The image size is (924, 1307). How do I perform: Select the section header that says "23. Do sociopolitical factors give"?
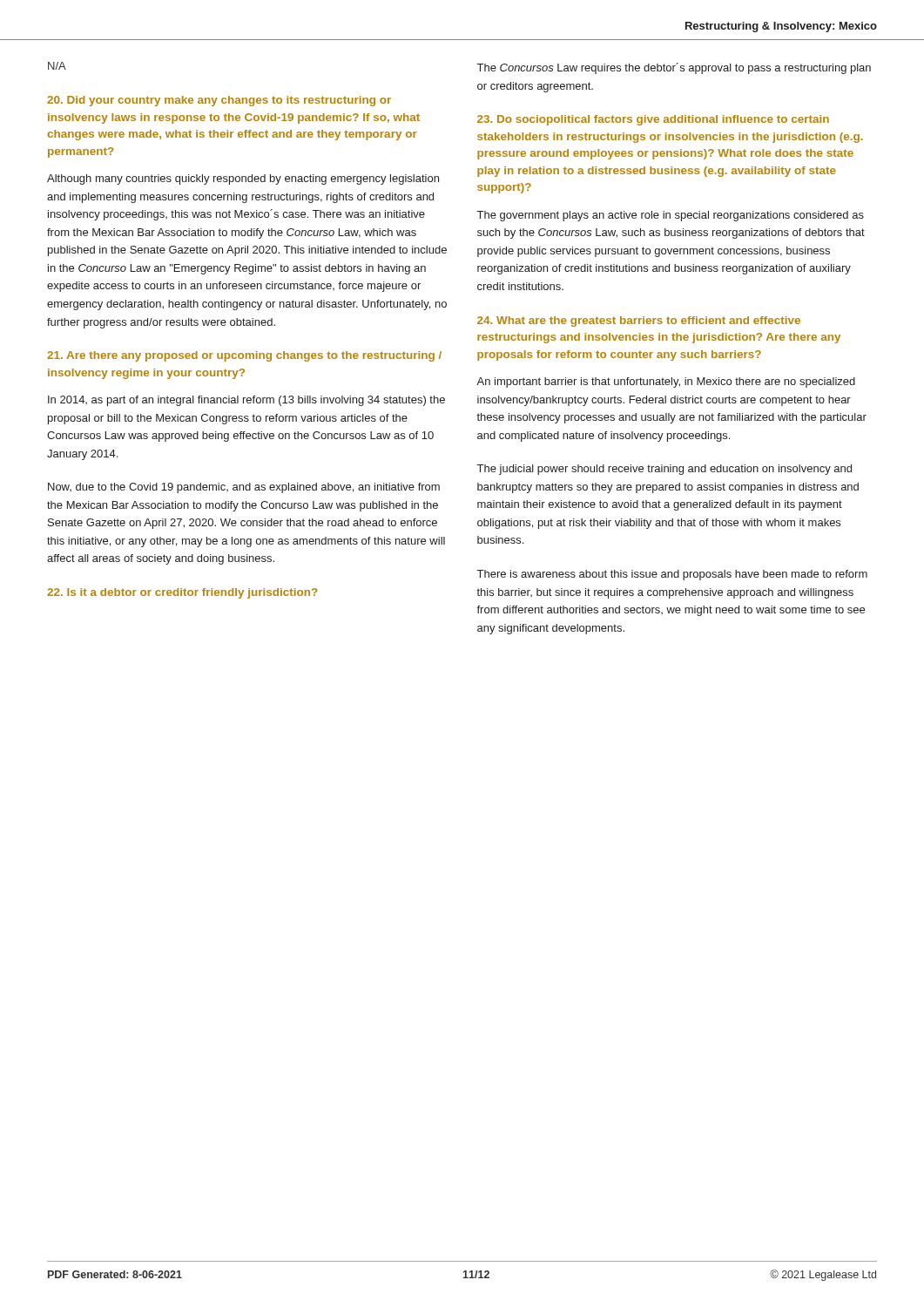point(670,153)
